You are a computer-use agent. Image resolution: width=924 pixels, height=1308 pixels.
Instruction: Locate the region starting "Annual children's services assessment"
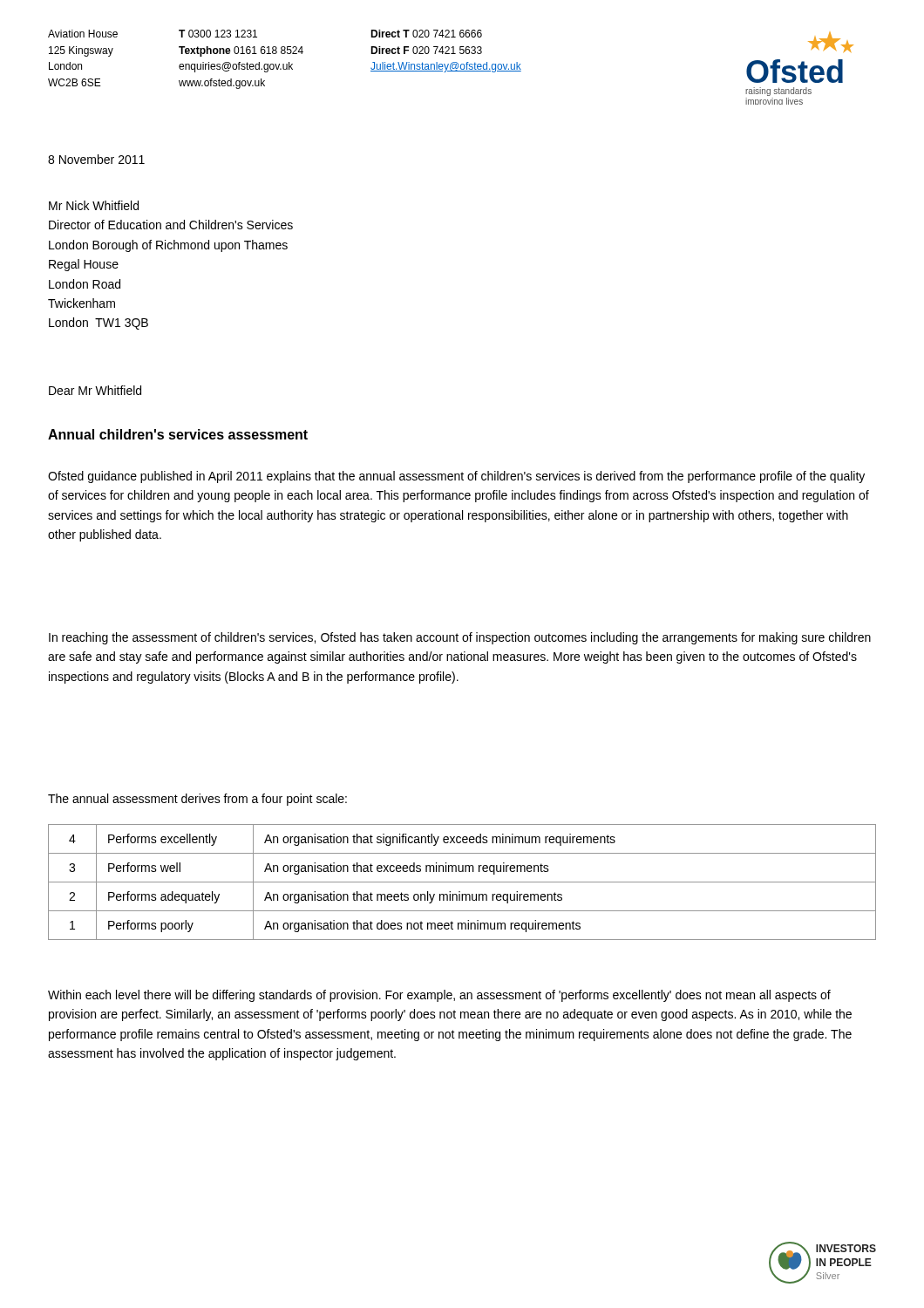point(178,435)
